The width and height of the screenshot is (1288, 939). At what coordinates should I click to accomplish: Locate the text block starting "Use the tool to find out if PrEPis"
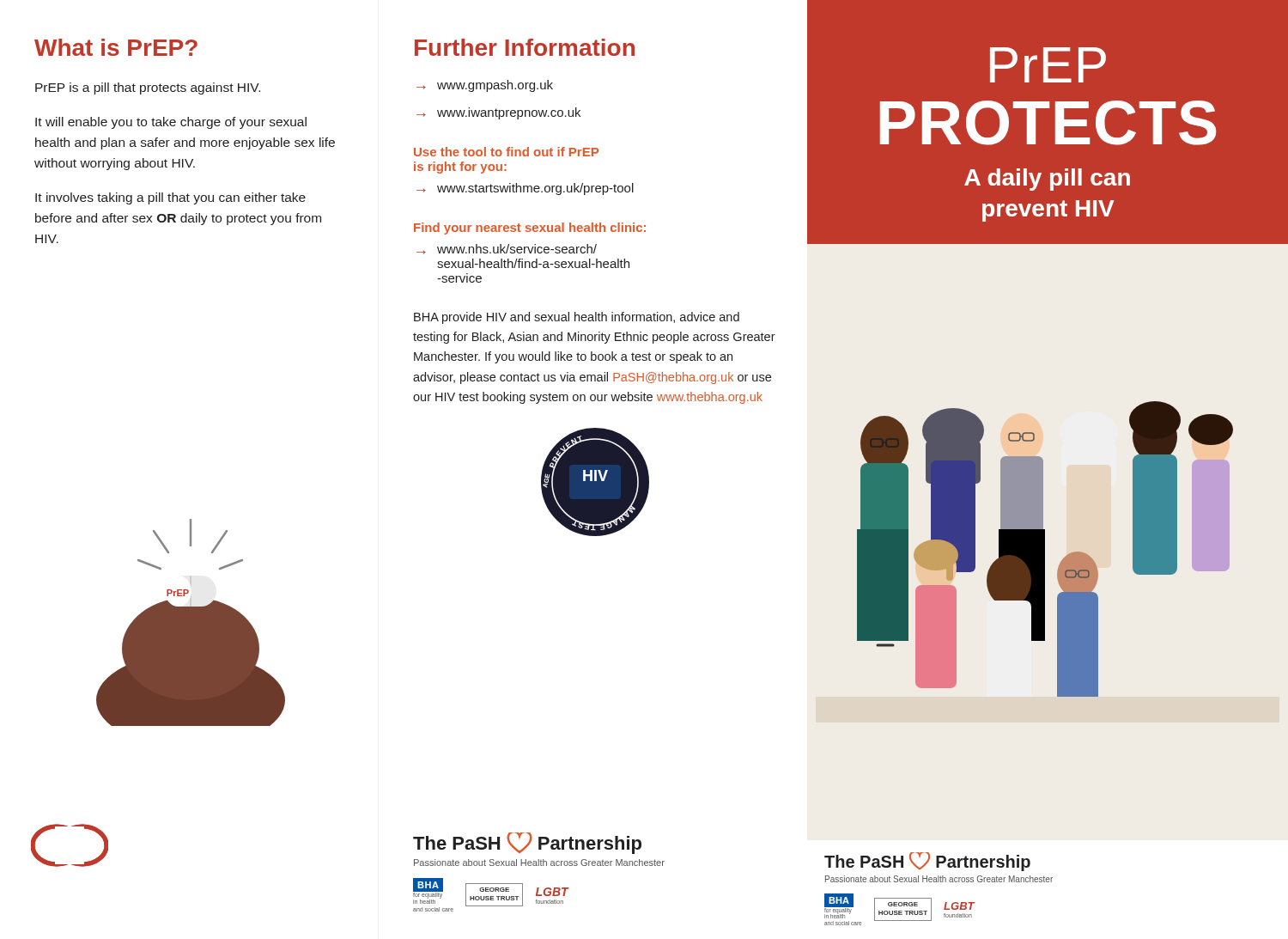coord(506,159)
